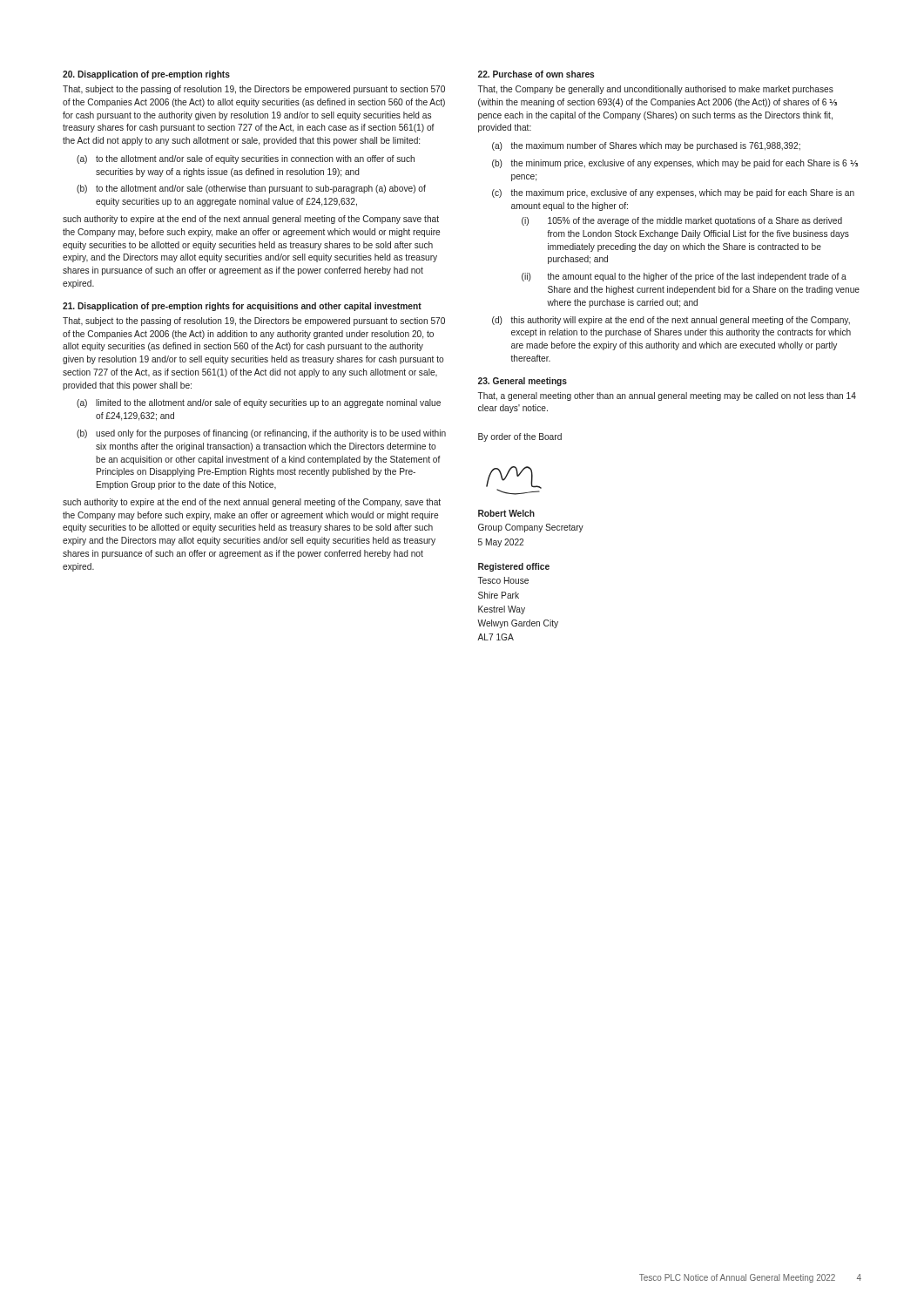The height and width of the screenshot is (1307, 924).
Task: Navigate to the element starting "Registered office Tesco House Shire Park"
Action: pyautogui.click(x=518, y=602)
